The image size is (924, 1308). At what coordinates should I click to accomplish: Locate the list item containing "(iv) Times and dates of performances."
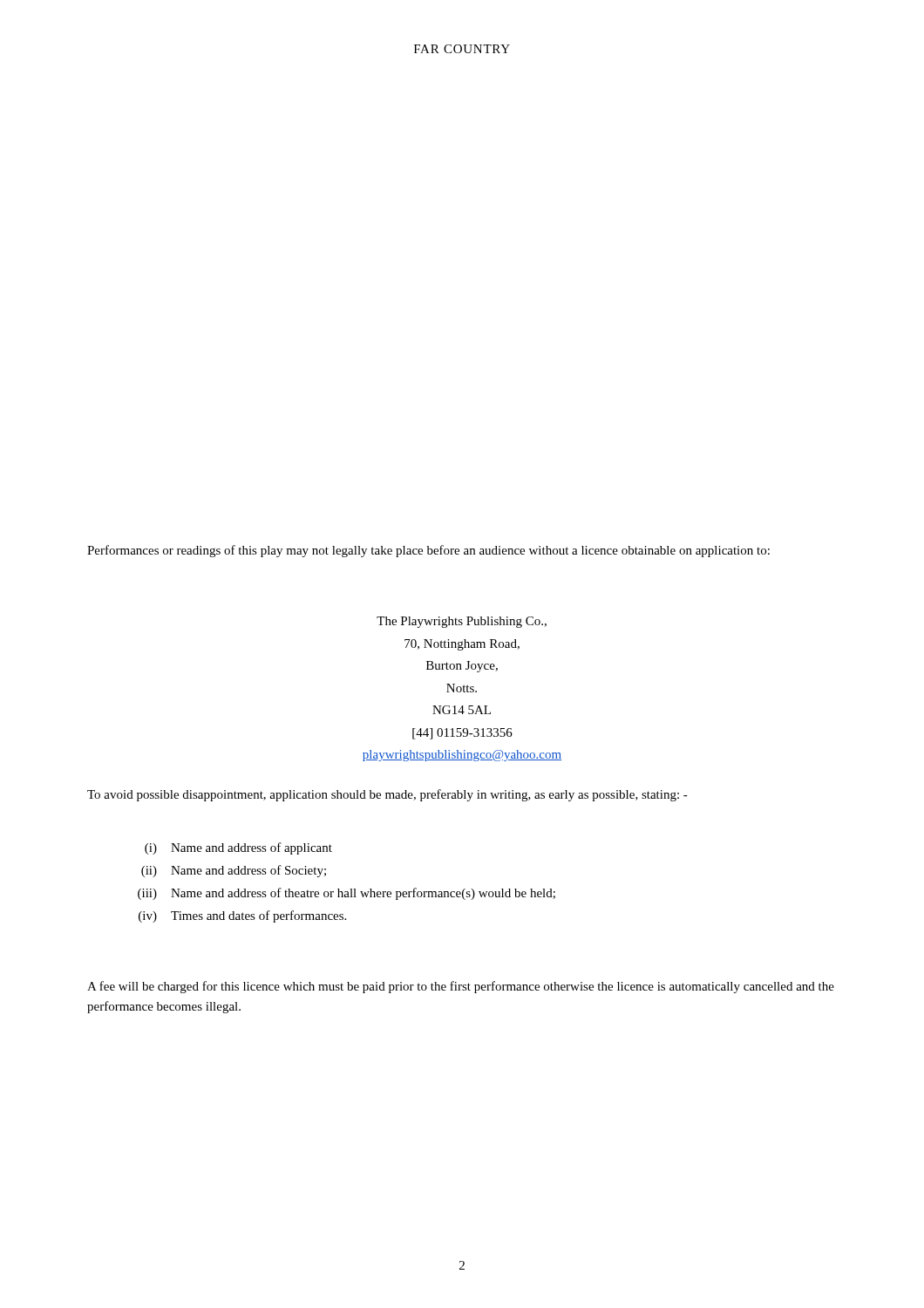coord(242,916)
